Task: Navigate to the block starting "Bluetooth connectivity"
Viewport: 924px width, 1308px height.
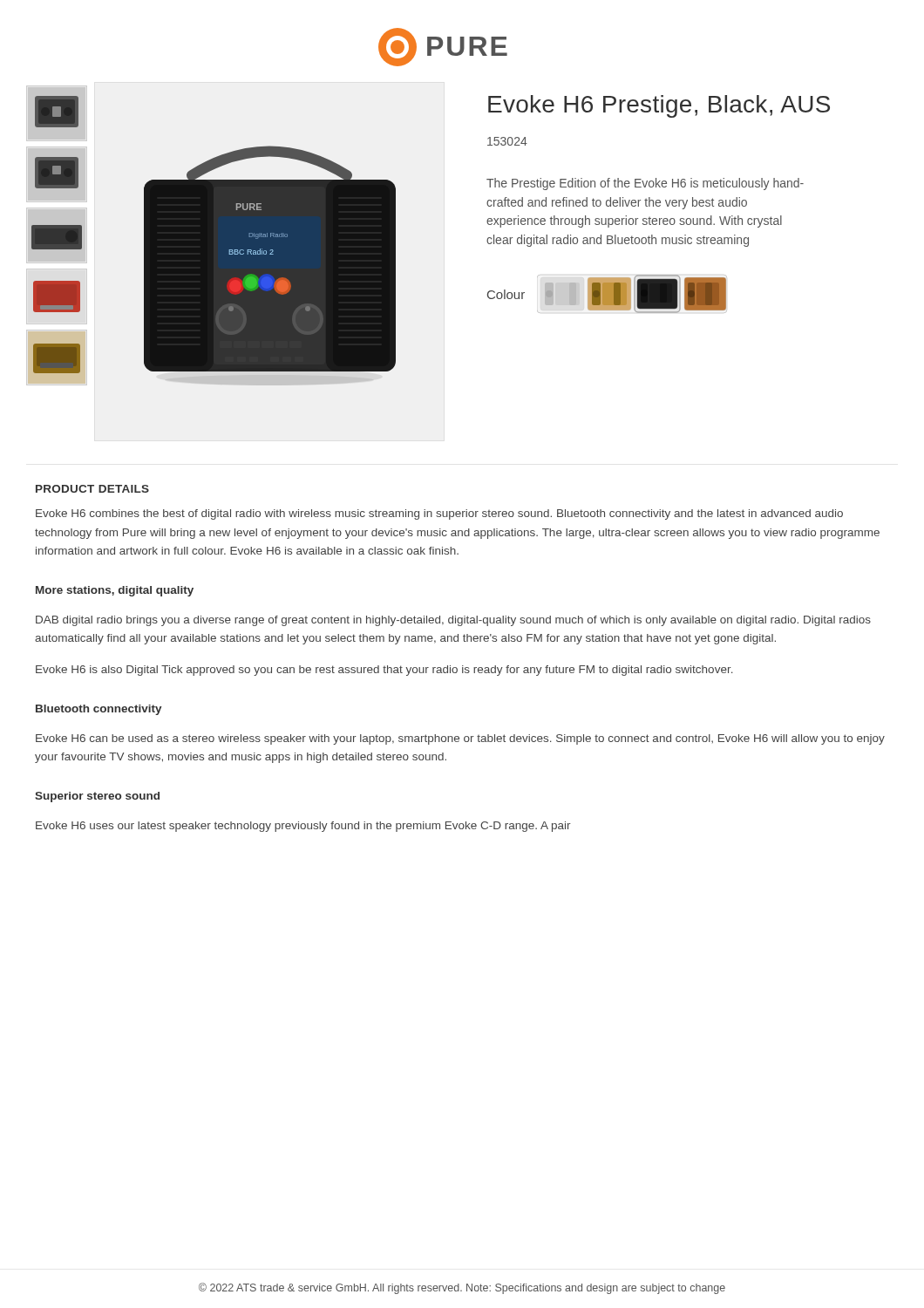Action: click(98, 708)
